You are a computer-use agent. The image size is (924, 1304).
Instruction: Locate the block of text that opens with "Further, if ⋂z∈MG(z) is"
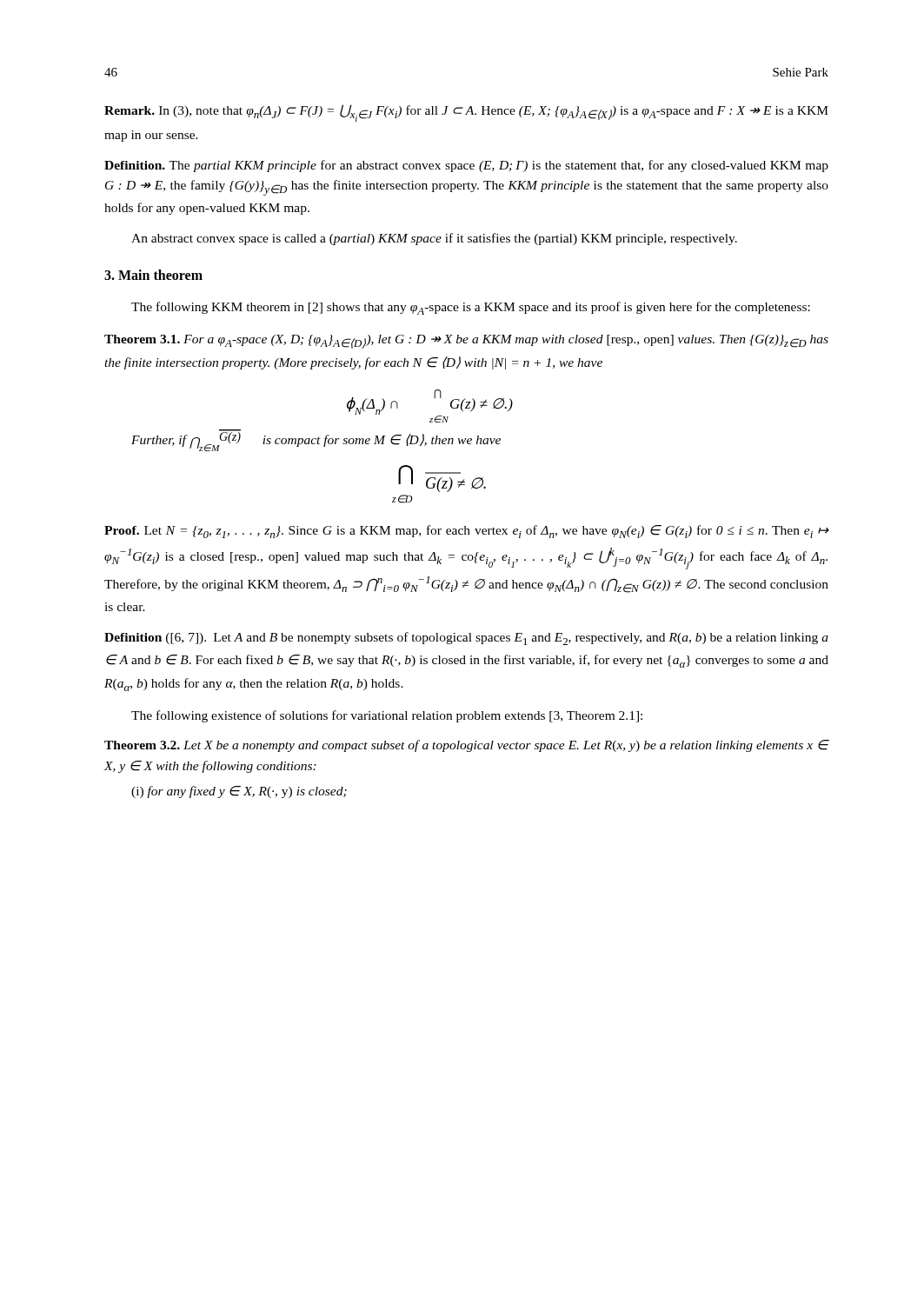(x=316, y=441)
